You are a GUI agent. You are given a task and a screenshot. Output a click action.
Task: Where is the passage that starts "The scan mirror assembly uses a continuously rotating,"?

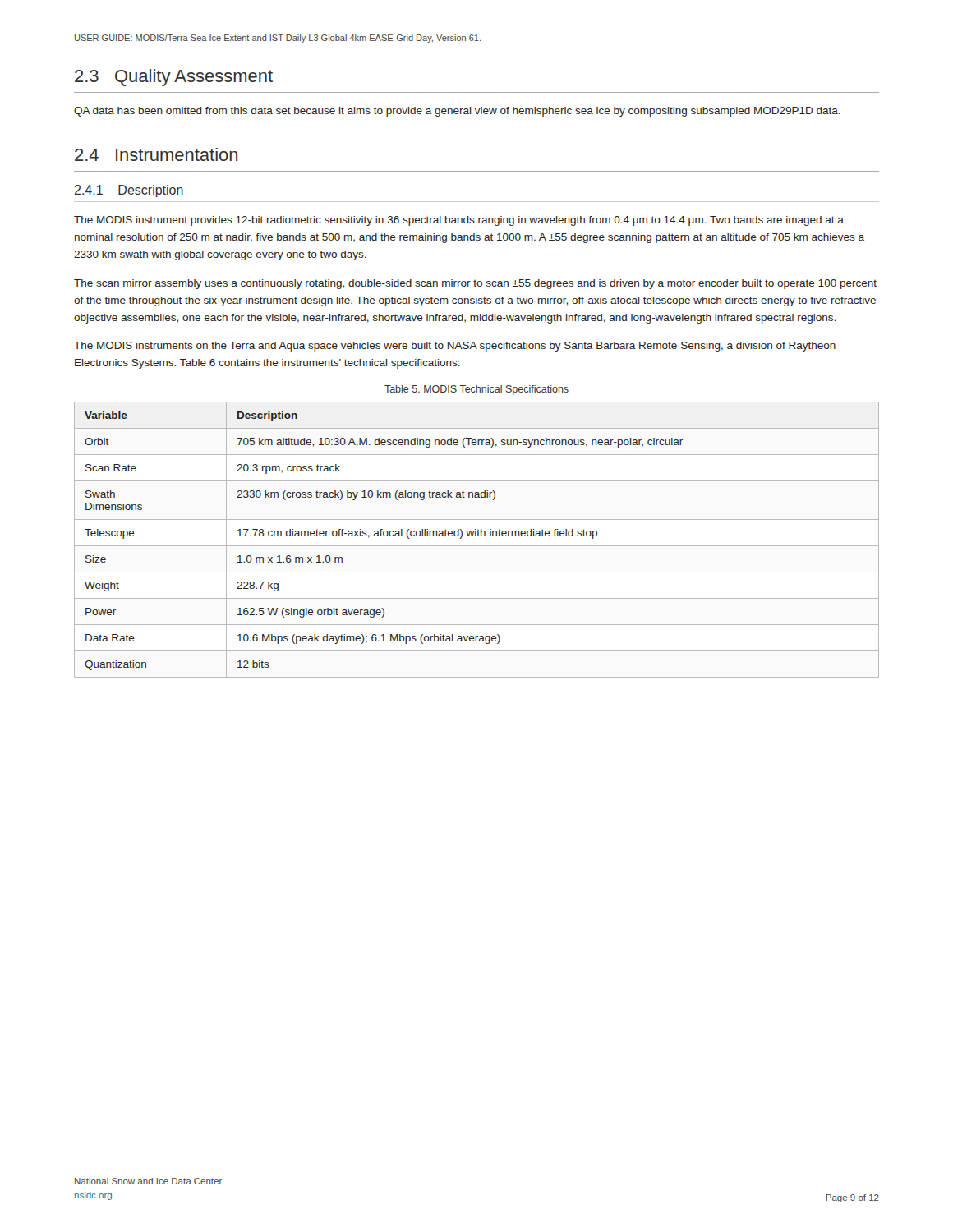tap(475, 300)
